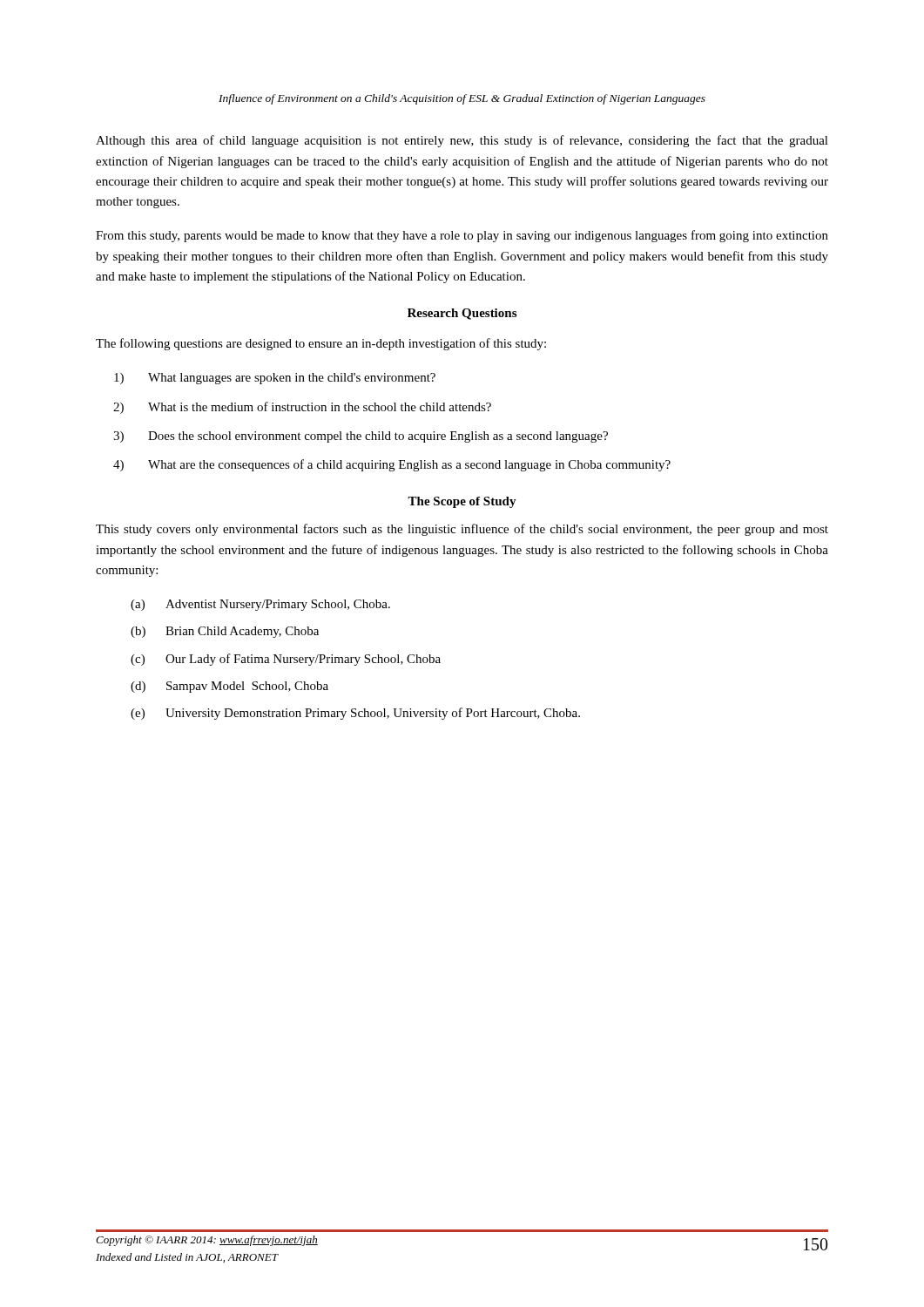Viewport: 924px width, 1307px height.
Task: Locate the block of text that opens with "3)Does the school environment compel the"
Action: tap(462, 436)
